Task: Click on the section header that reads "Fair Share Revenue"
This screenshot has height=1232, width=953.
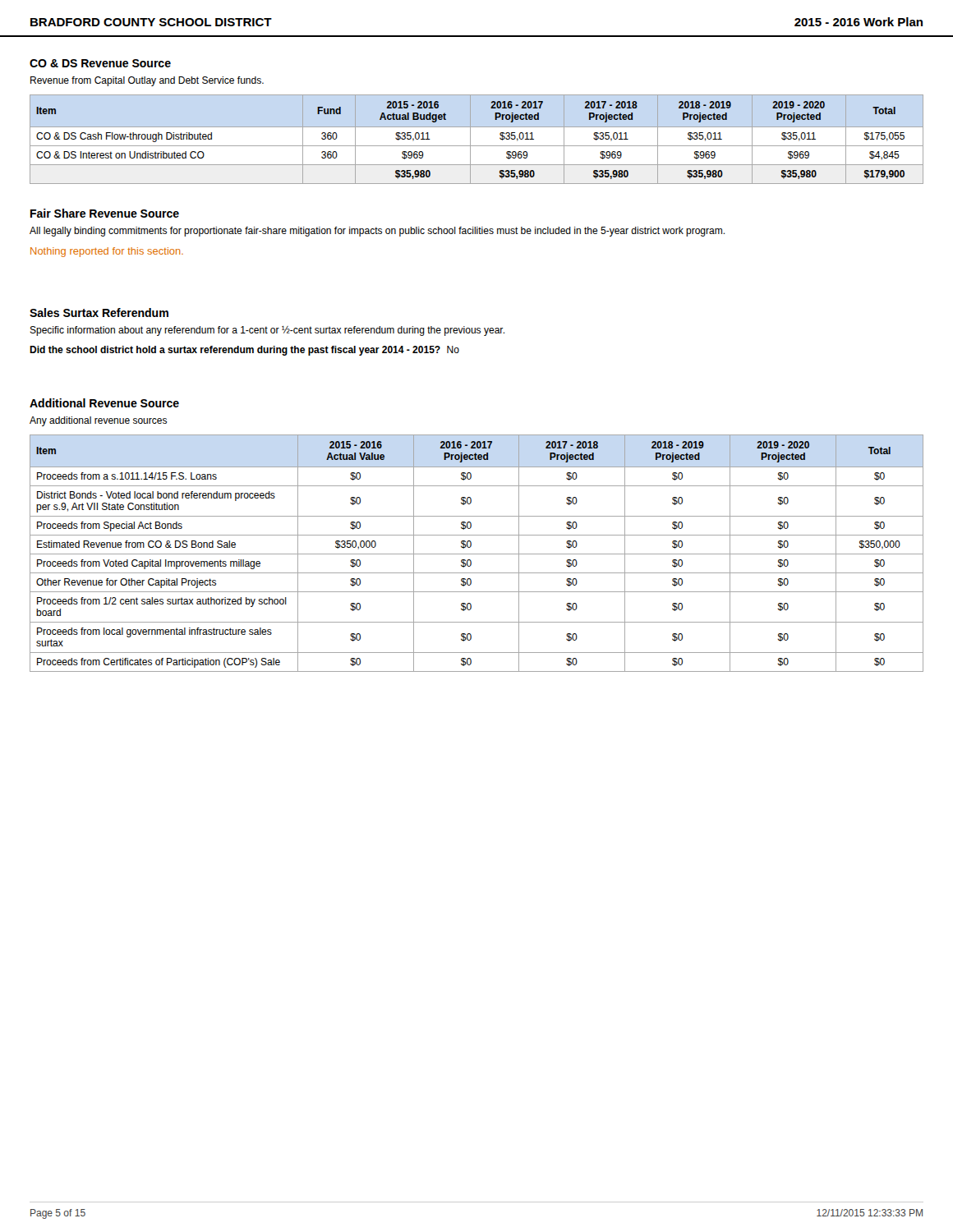Action: [104, 214]
